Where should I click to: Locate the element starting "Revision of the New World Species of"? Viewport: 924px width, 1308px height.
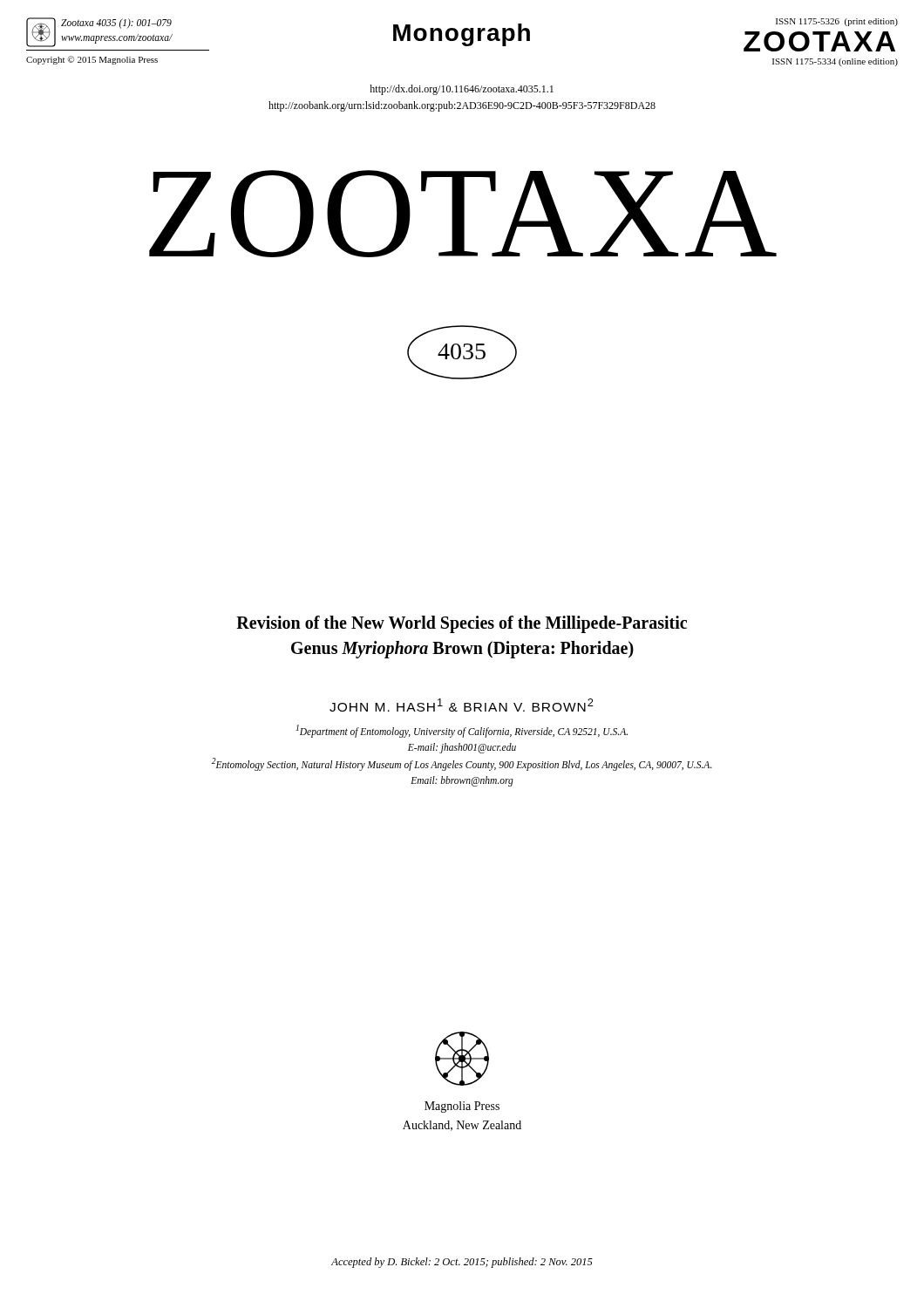[462, 635]
